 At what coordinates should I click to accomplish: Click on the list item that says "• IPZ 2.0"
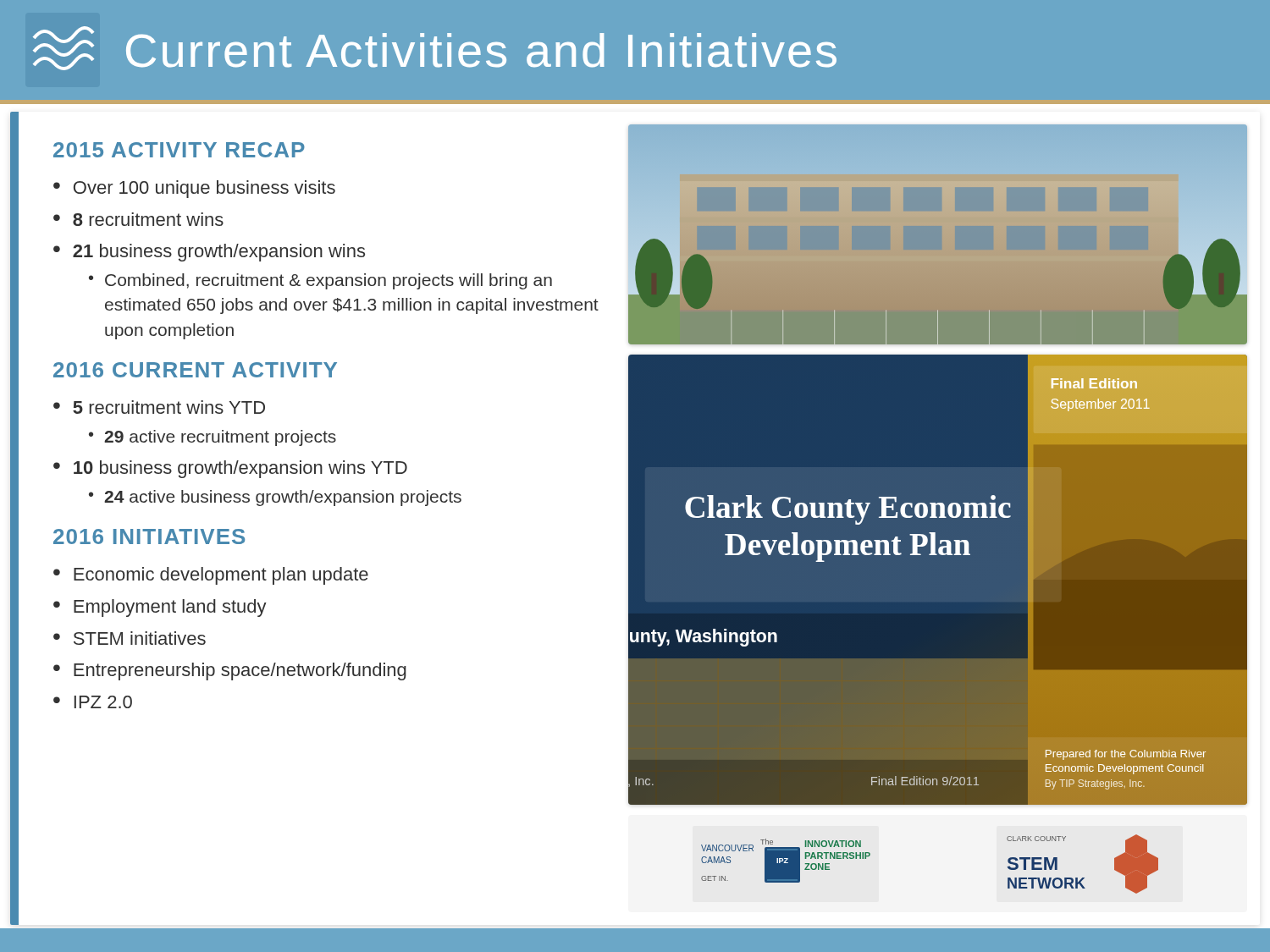pyautogui.click(x=93, y=702)
